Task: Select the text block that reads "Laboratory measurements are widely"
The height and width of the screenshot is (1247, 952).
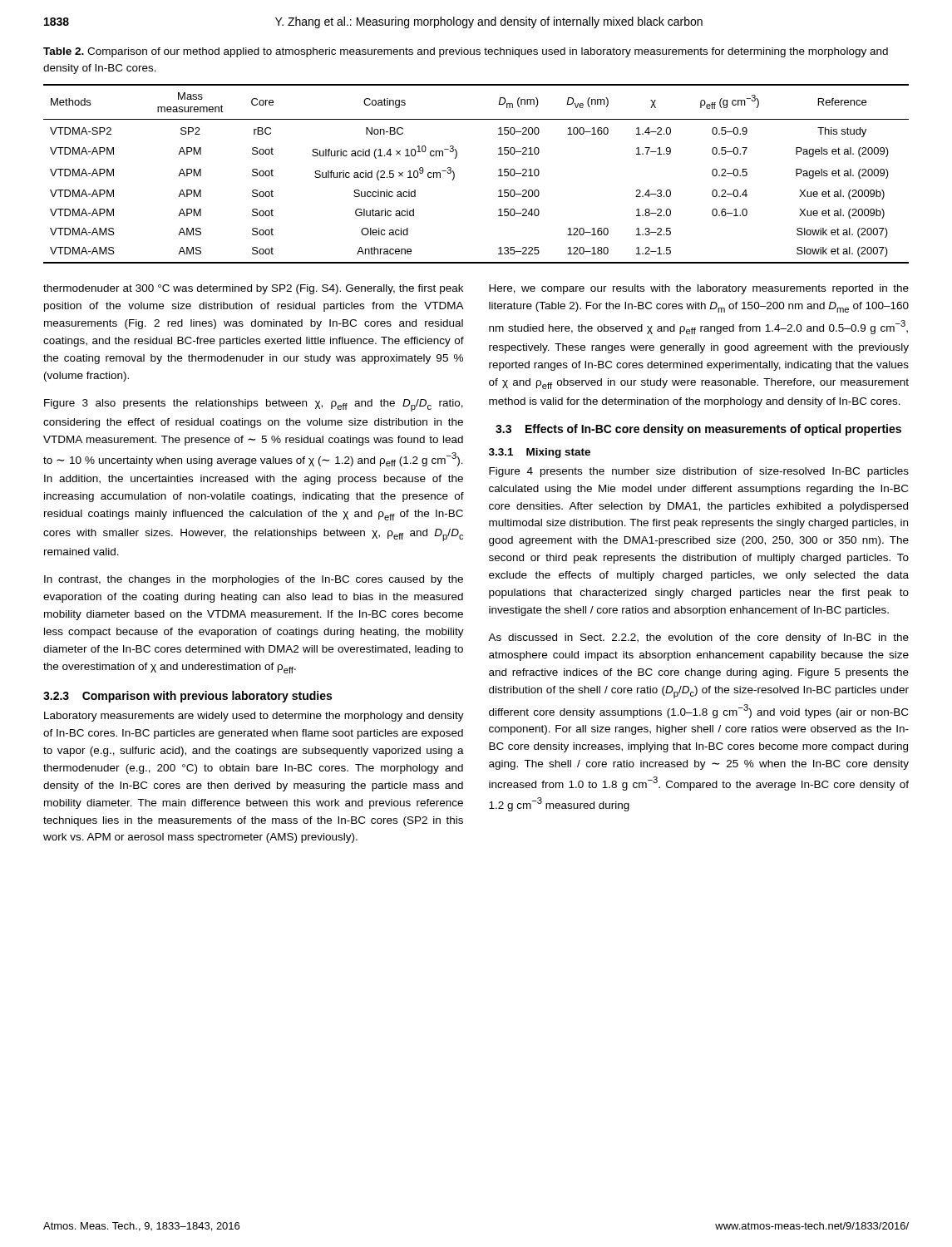Action: [253, 776]
